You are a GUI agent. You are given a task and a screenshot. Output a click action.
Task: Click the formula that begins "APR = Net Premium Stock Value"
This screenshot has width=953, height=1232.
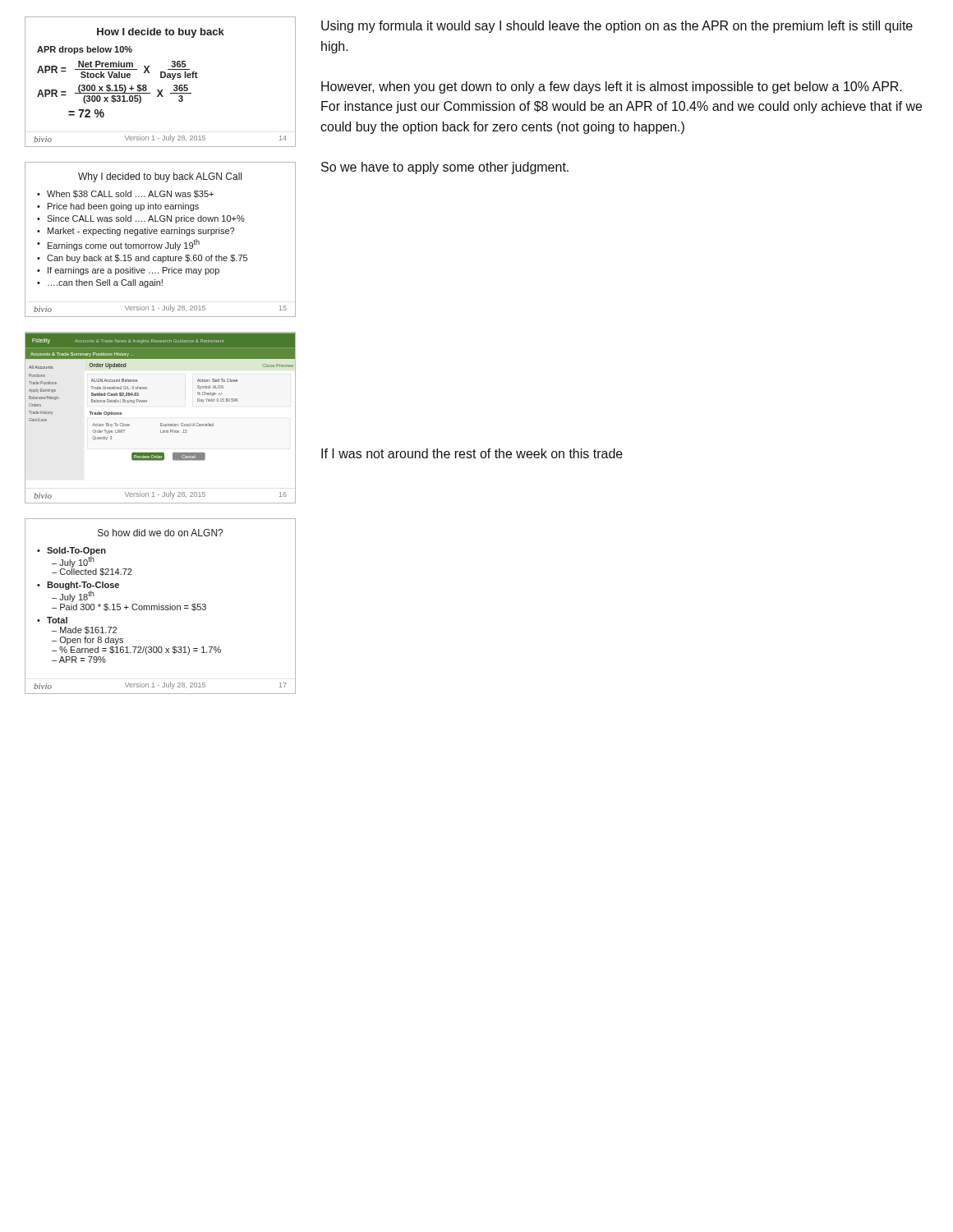pos(160,90)
